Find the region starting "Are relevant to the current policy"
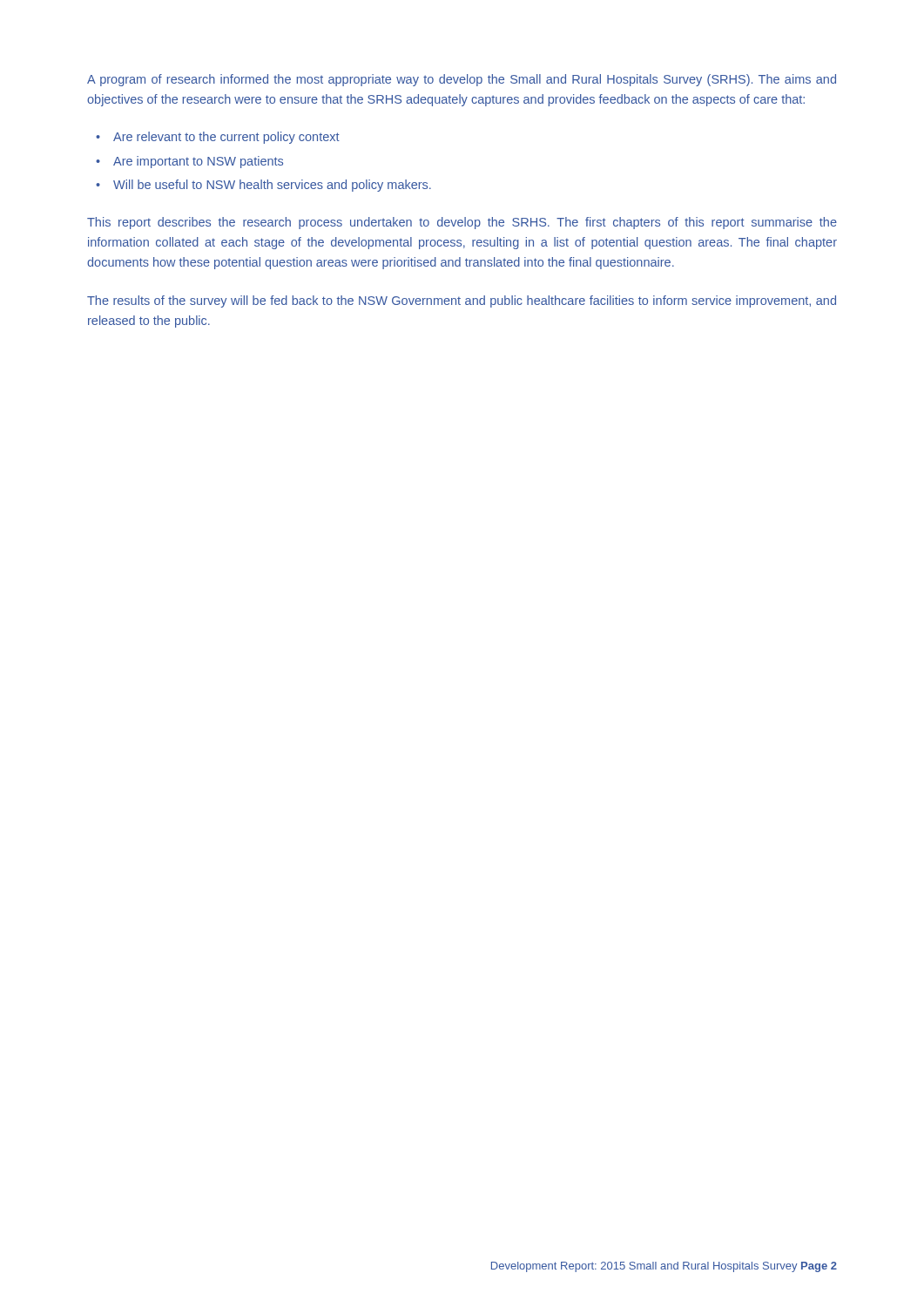The height and width of the screenshot is (1307, 924). 226,137
